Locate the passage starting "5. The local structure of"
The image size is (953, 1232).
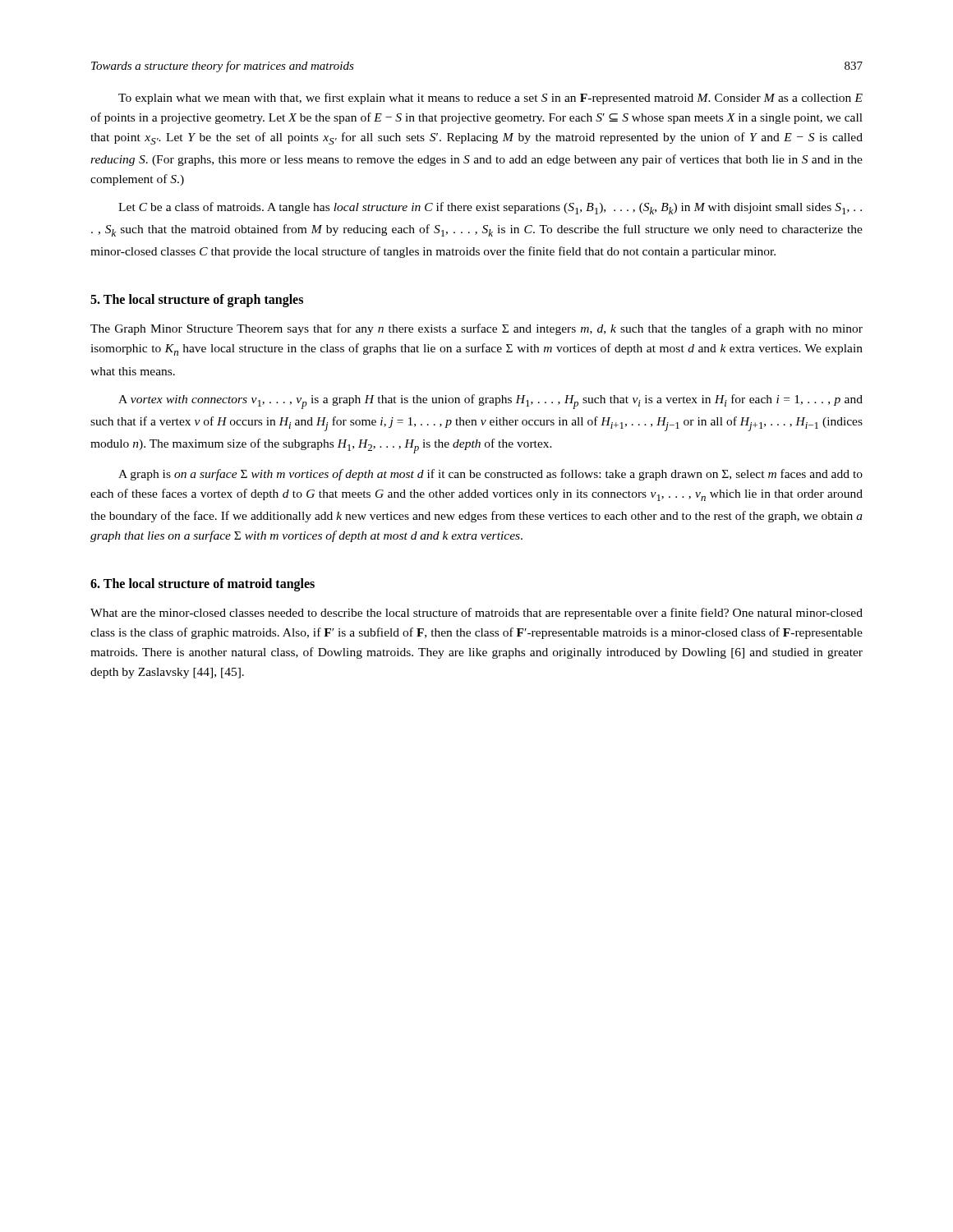click(197, 300)
